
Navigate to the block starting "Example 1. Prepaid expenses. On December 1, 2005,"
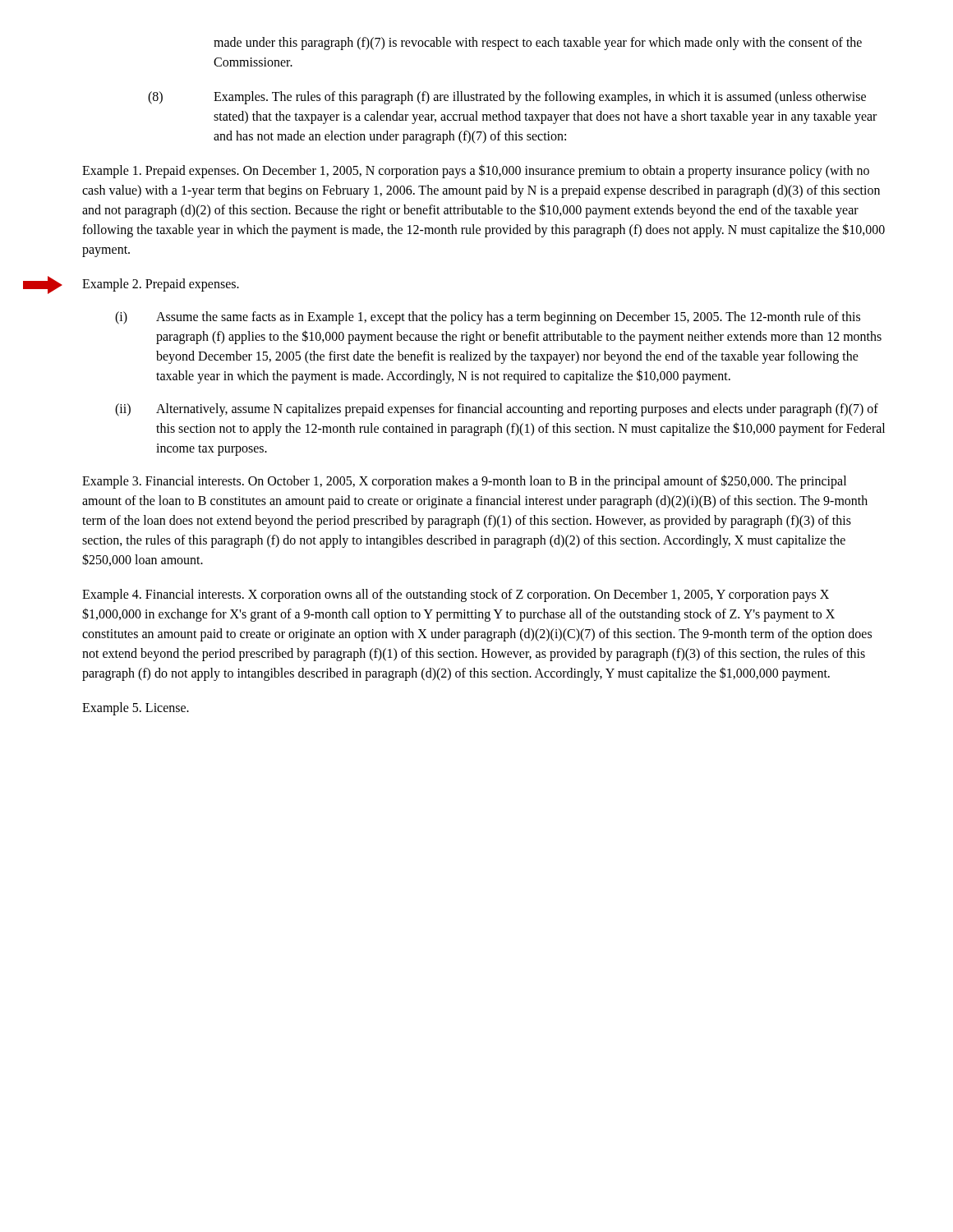pyautogui.click(x=484, y=210)
